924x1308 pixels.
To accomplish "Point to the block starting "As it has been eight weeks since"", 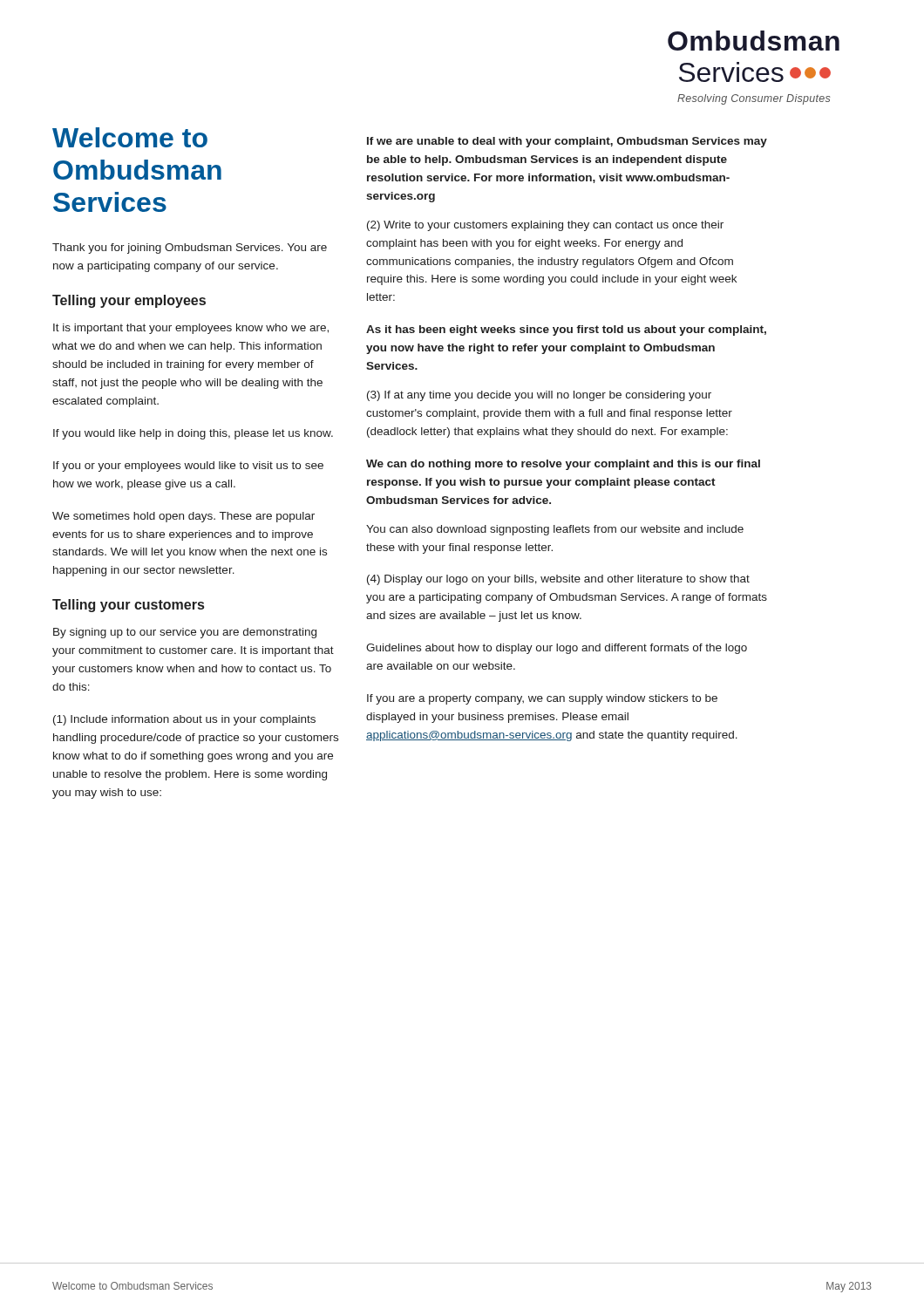I will pos(567,348).
